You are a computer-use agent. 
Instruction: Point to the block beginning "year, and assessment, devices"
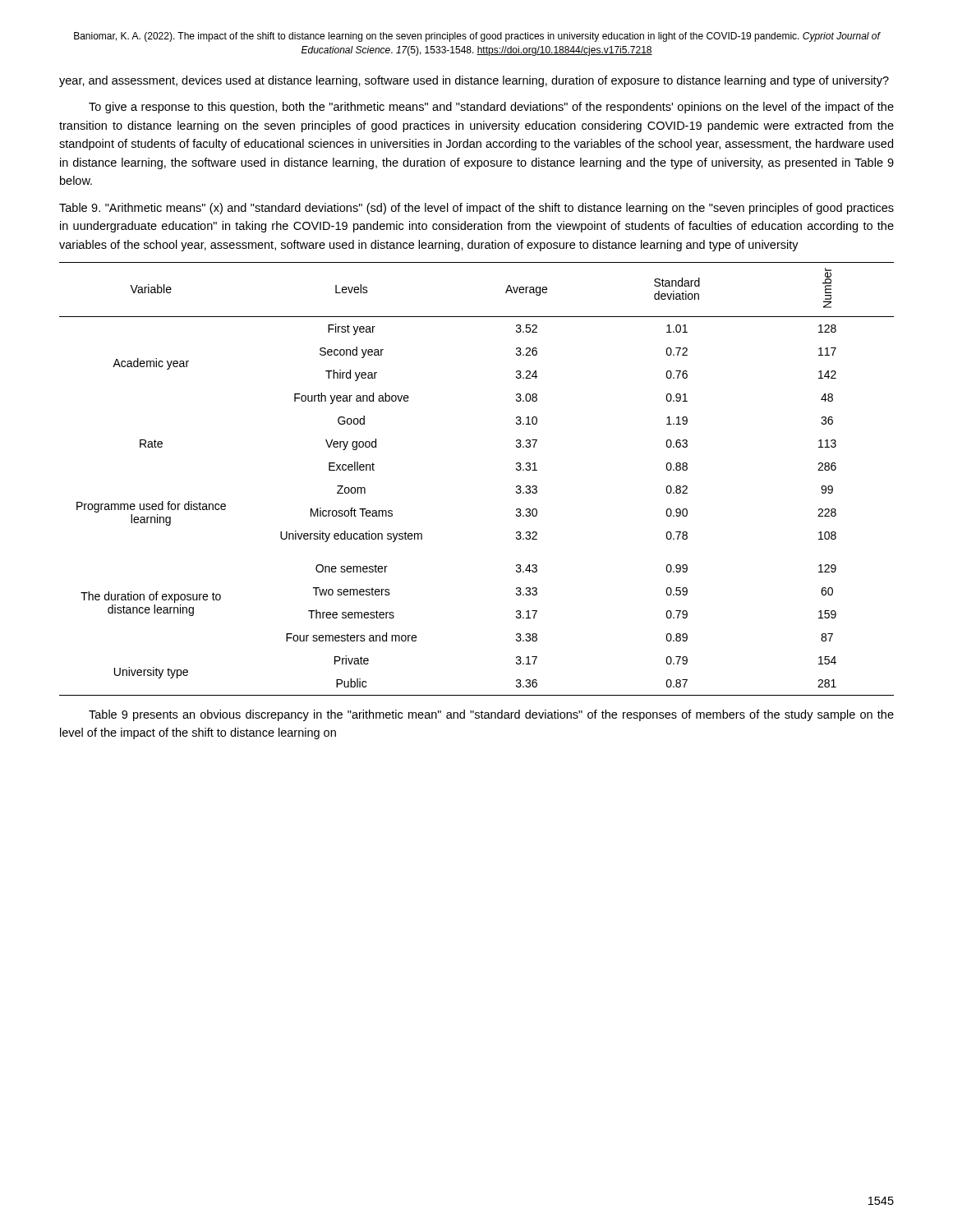[x=474, y=80]
